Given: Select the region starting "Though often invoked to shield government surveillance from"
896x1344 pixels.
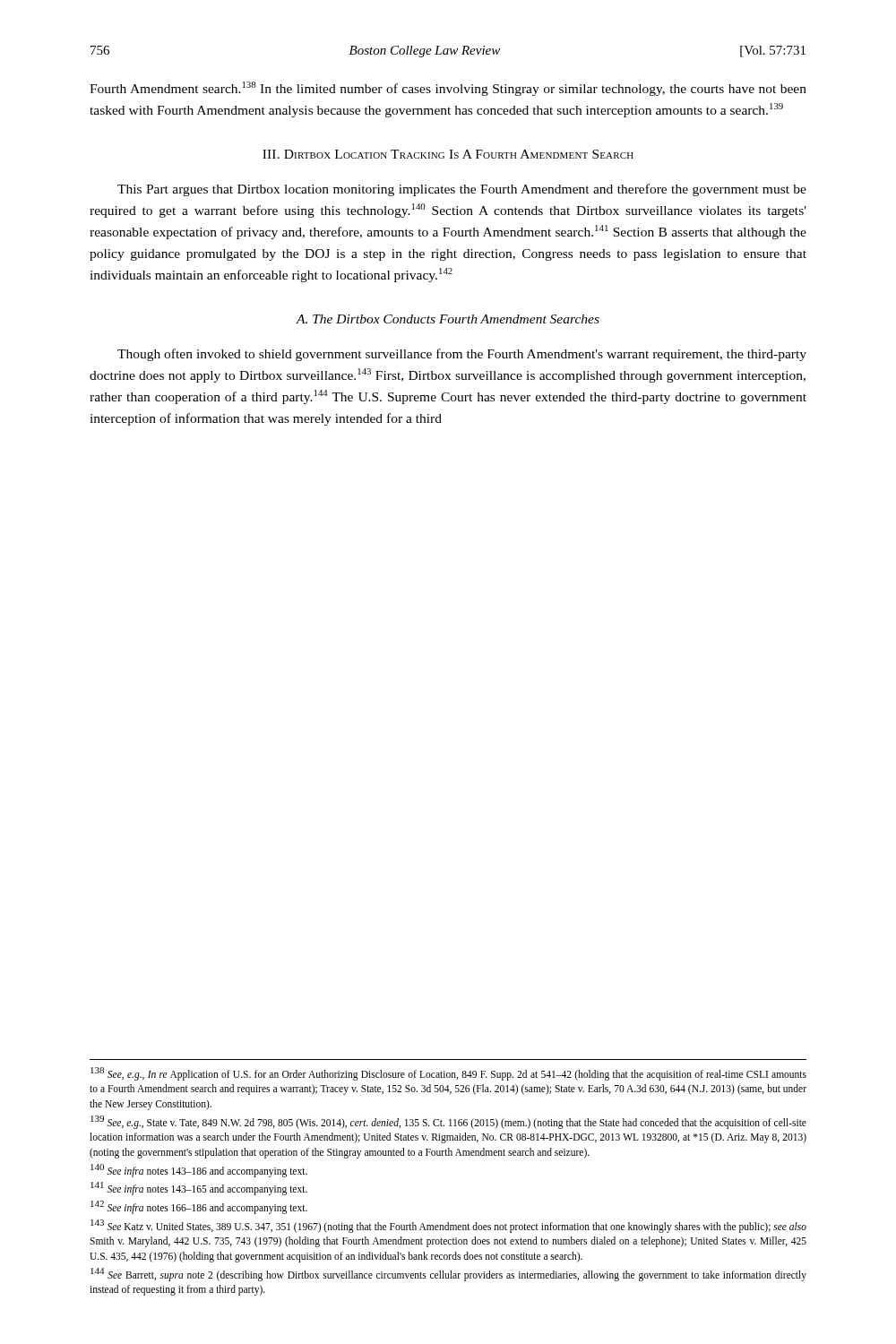Looking at the screenshot, I should click(448, 386).
